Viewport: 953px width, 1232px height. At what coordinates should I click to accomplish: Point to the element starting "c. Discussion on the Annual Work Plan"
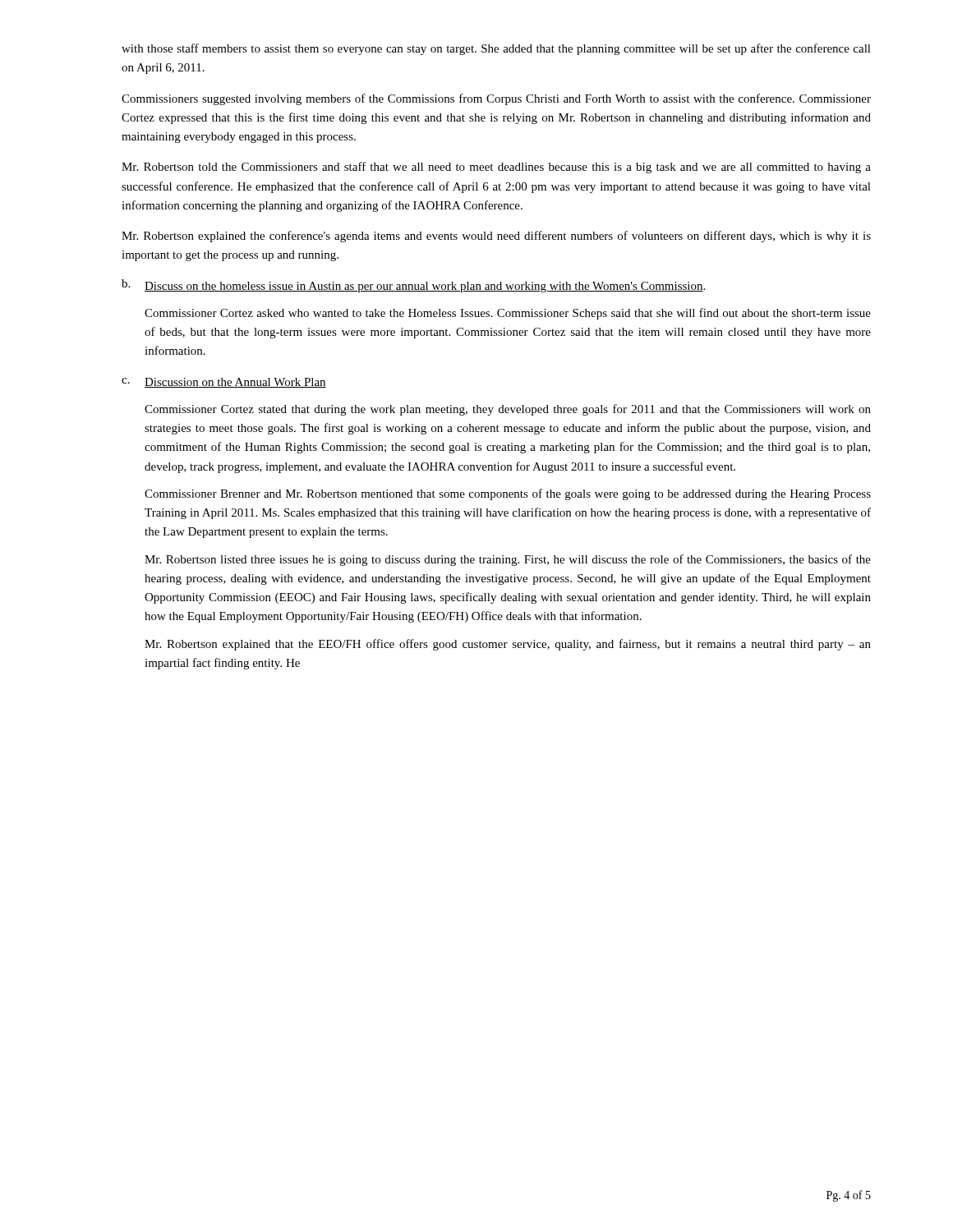click(496, 523)
